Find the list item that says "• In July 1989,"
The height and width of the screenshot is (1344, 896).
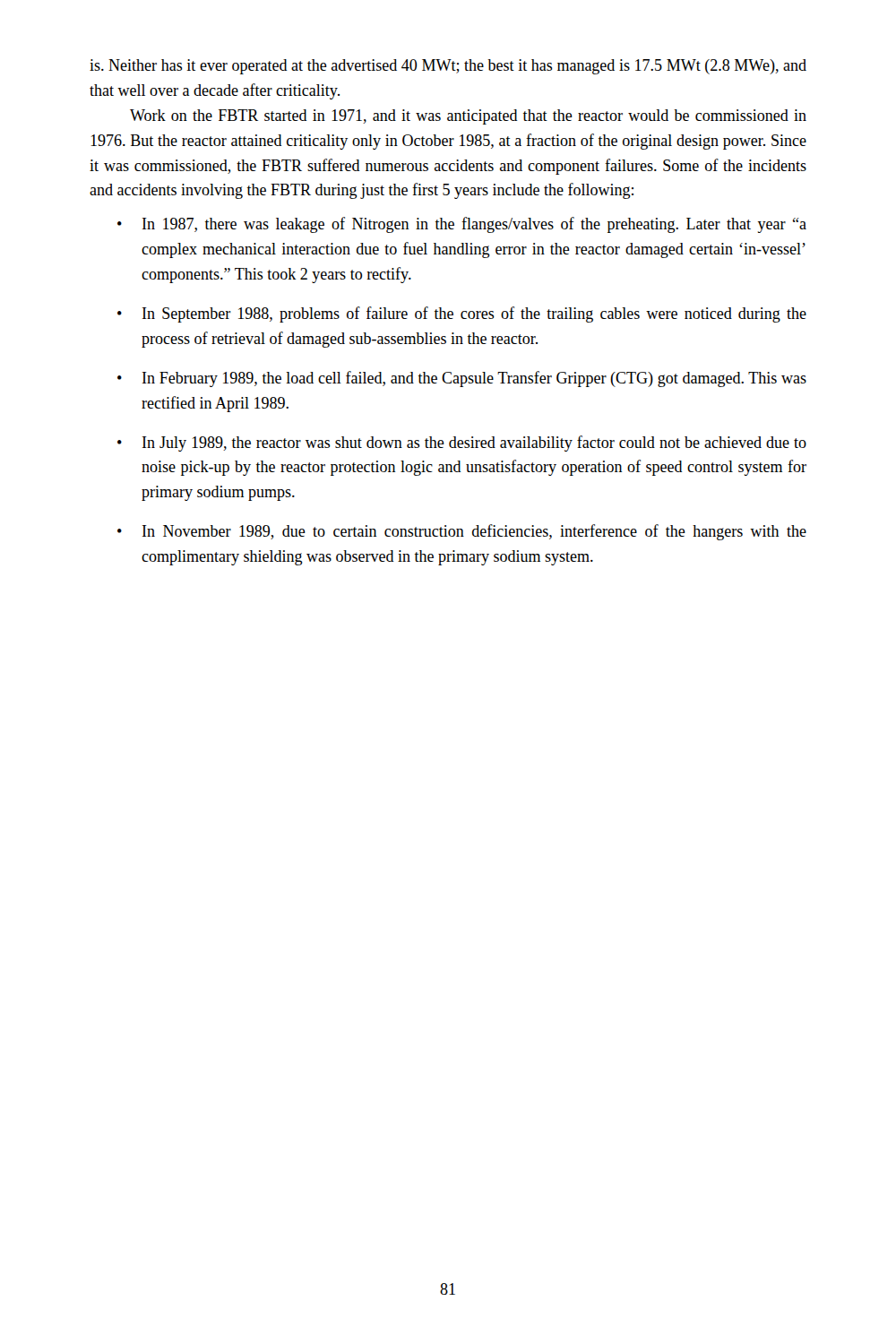(461, 468)
